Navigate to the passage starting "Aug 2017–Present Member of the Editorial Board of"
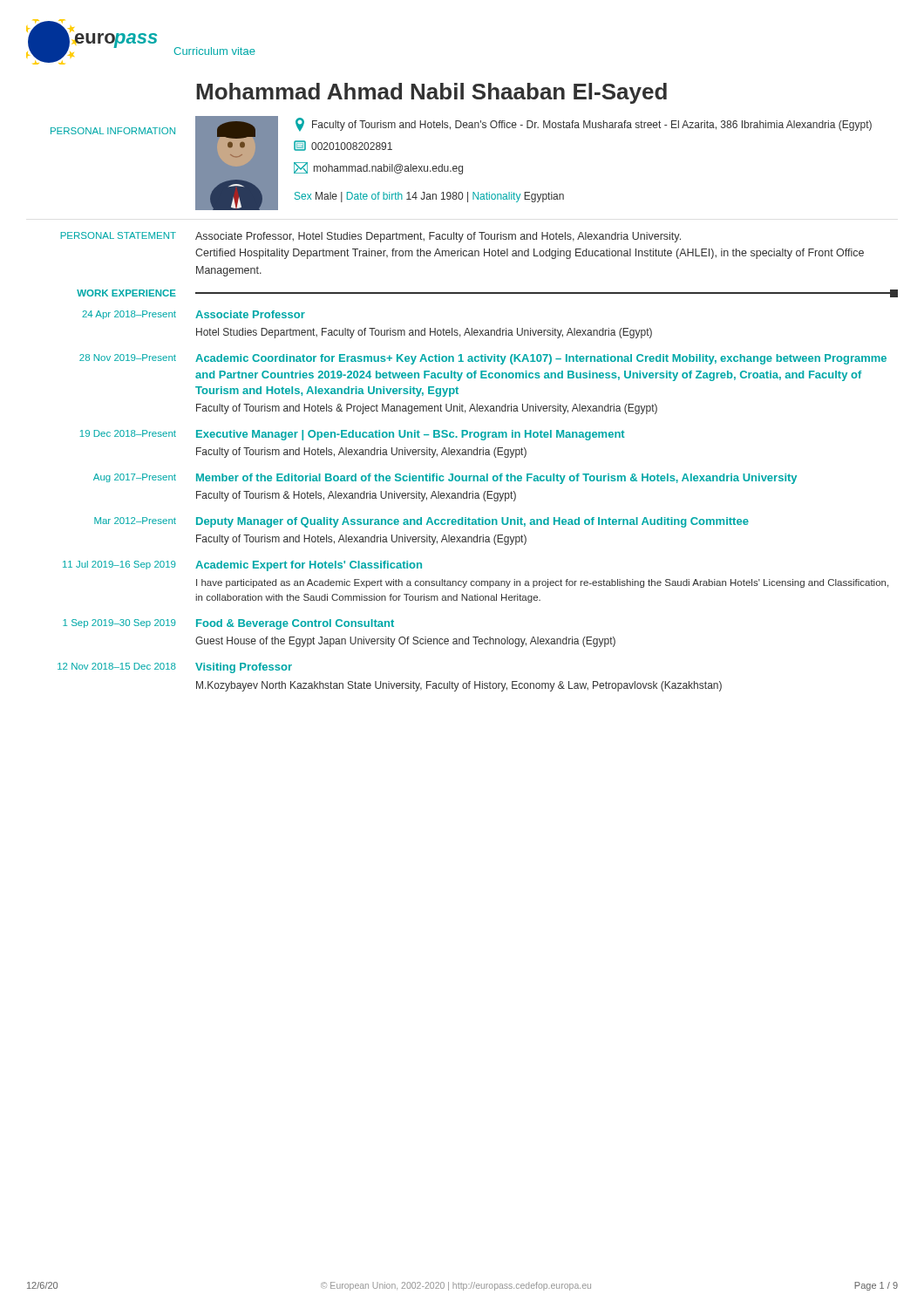 pyautogui.click(x=462, y=487)
